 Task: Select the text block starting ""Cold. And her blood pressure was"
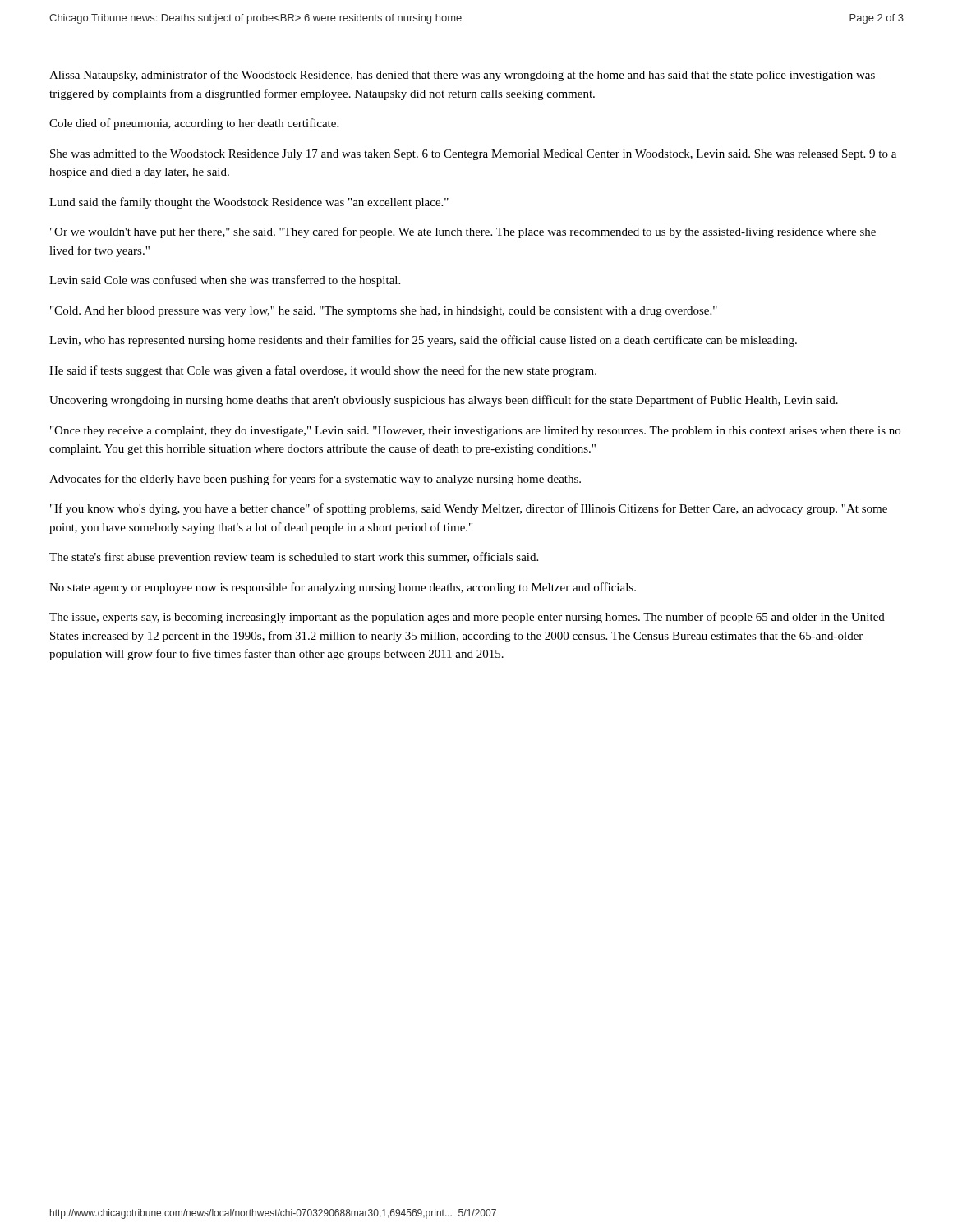click(383, 310)
